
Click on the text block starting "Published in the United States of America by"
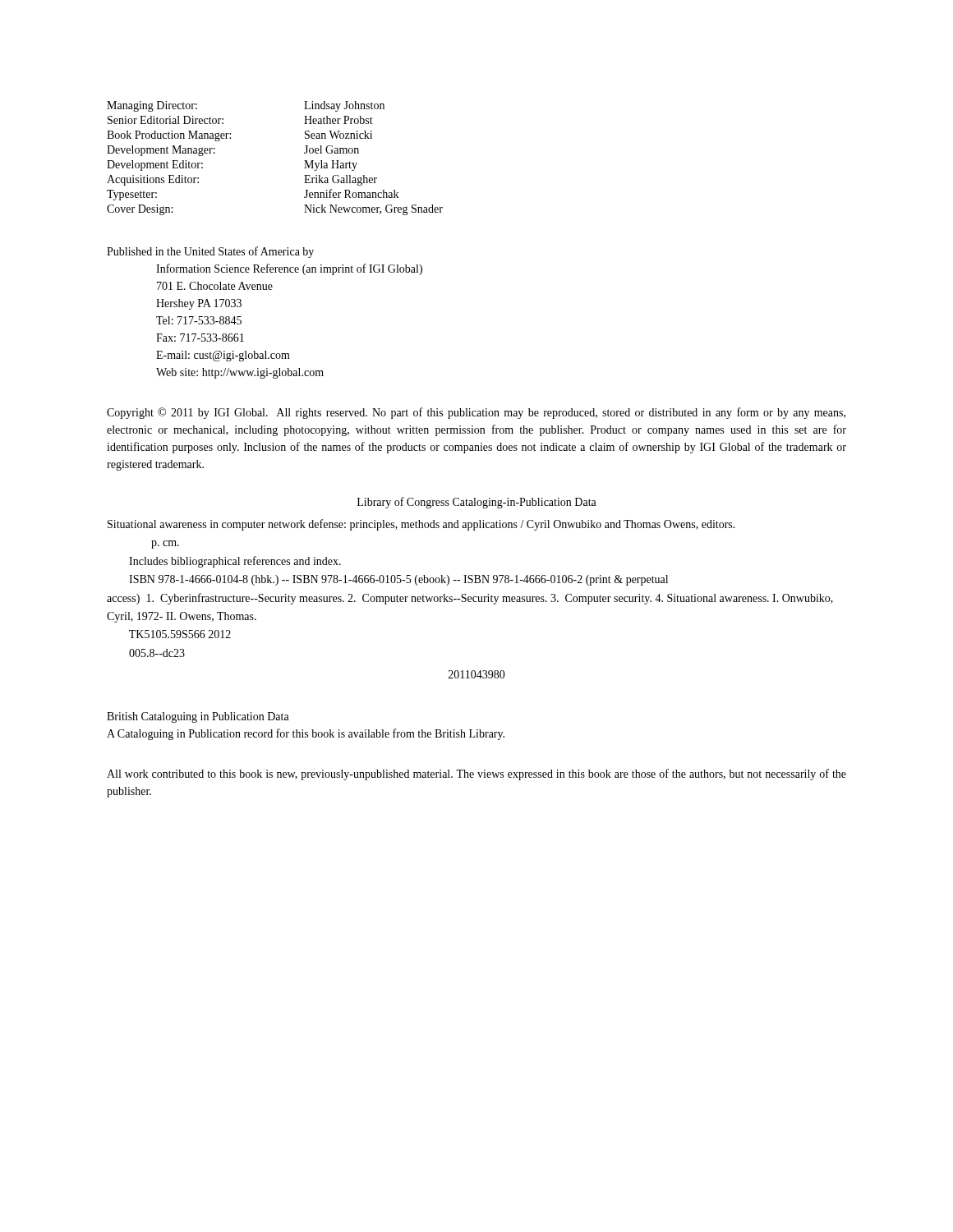(x=210, y=252)
